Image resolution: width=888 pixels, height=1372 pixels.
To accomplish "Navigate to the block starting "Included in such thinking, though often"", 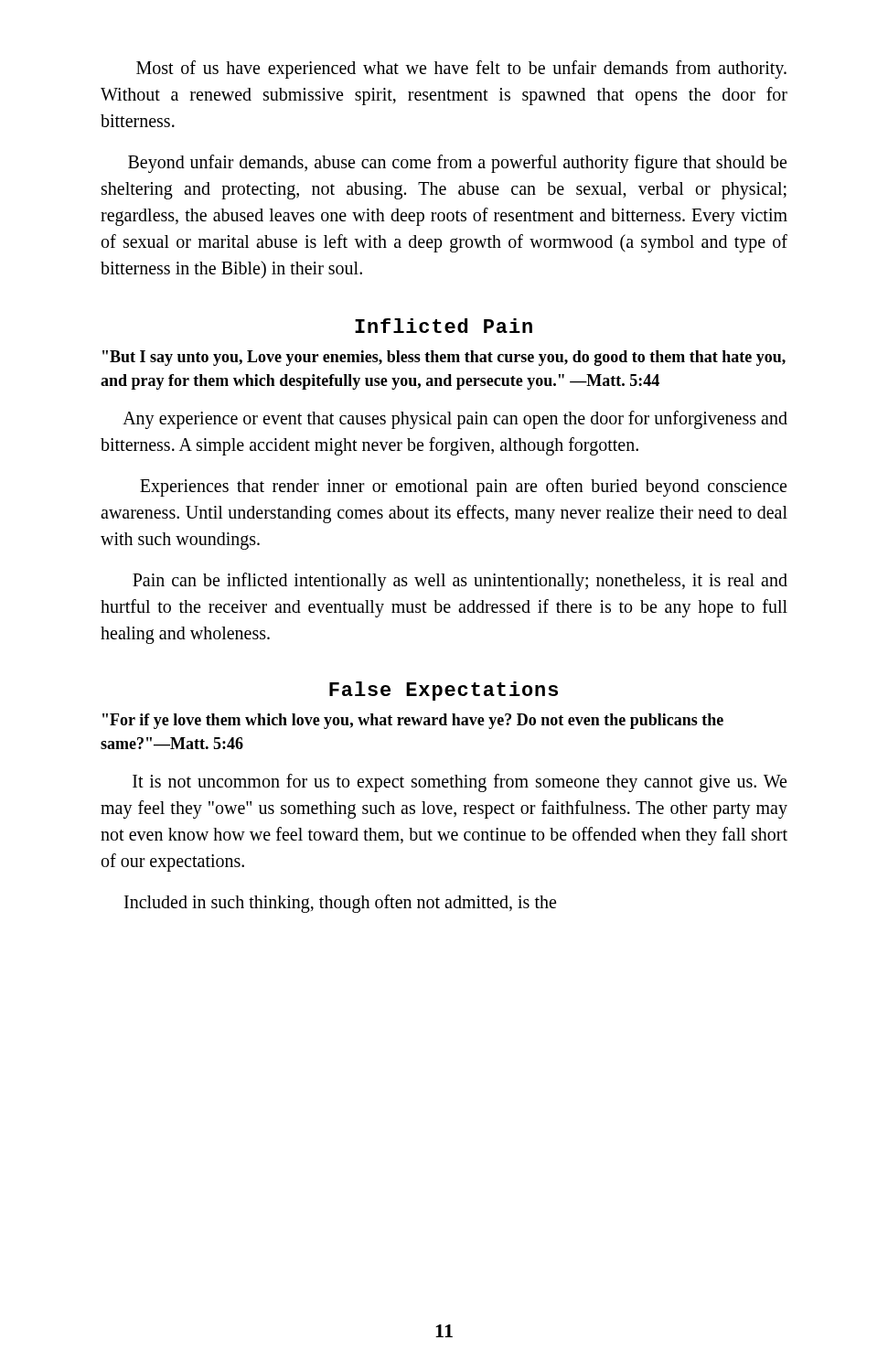I will 444,903.
